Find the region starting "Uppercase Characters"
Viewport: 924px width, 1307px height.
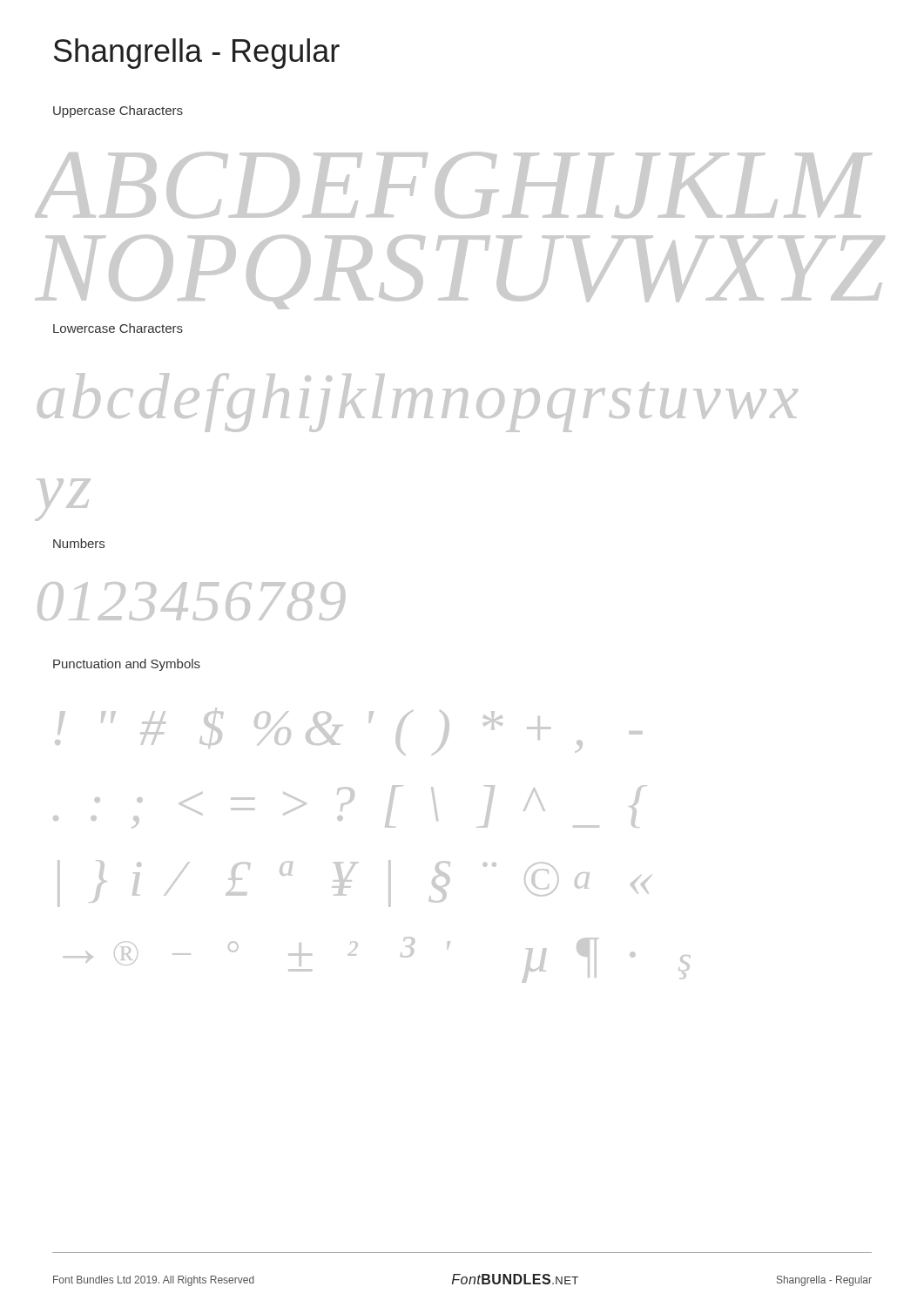tap(118, 110)
